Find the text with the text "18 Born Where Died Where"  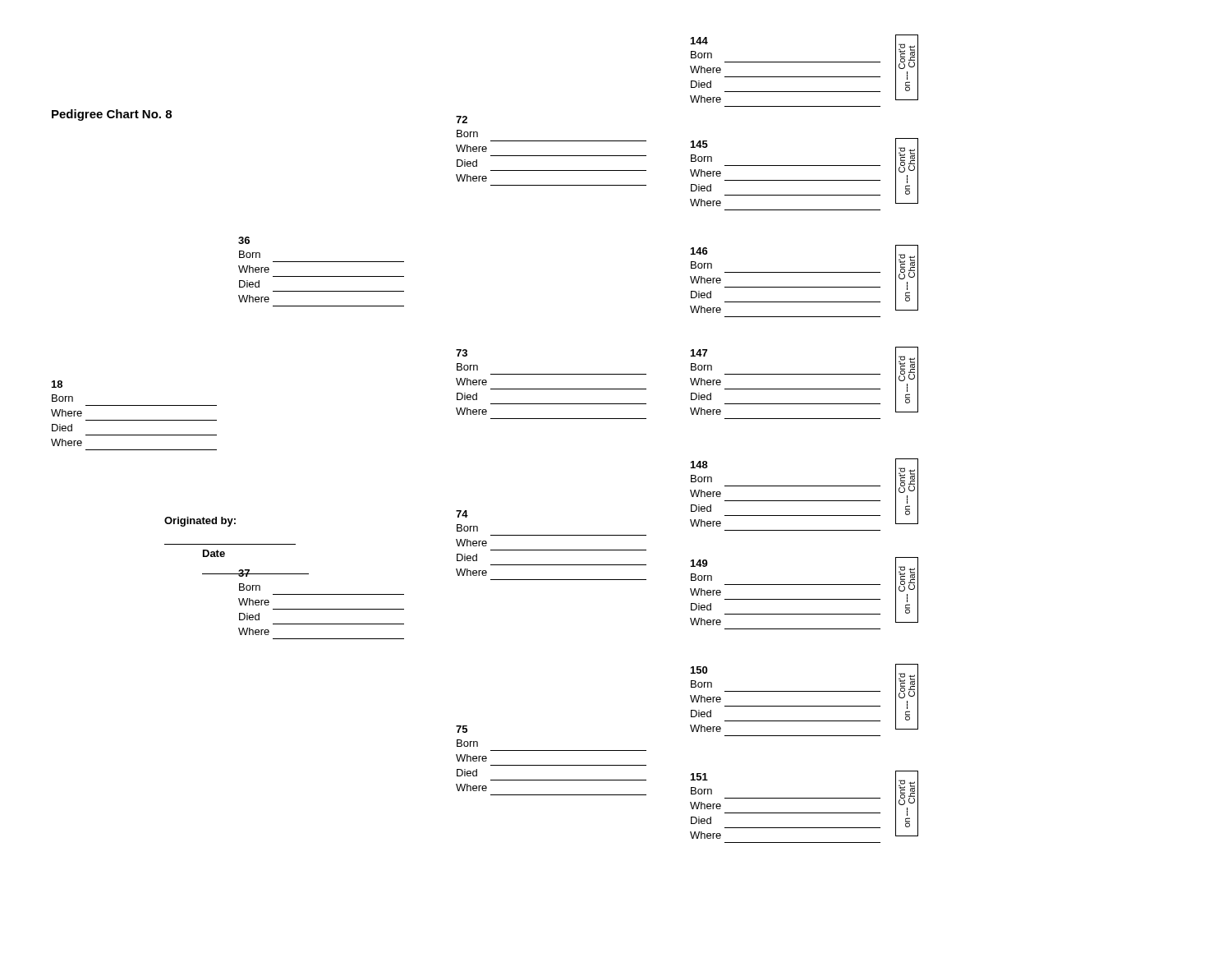(x=134, y=414)
